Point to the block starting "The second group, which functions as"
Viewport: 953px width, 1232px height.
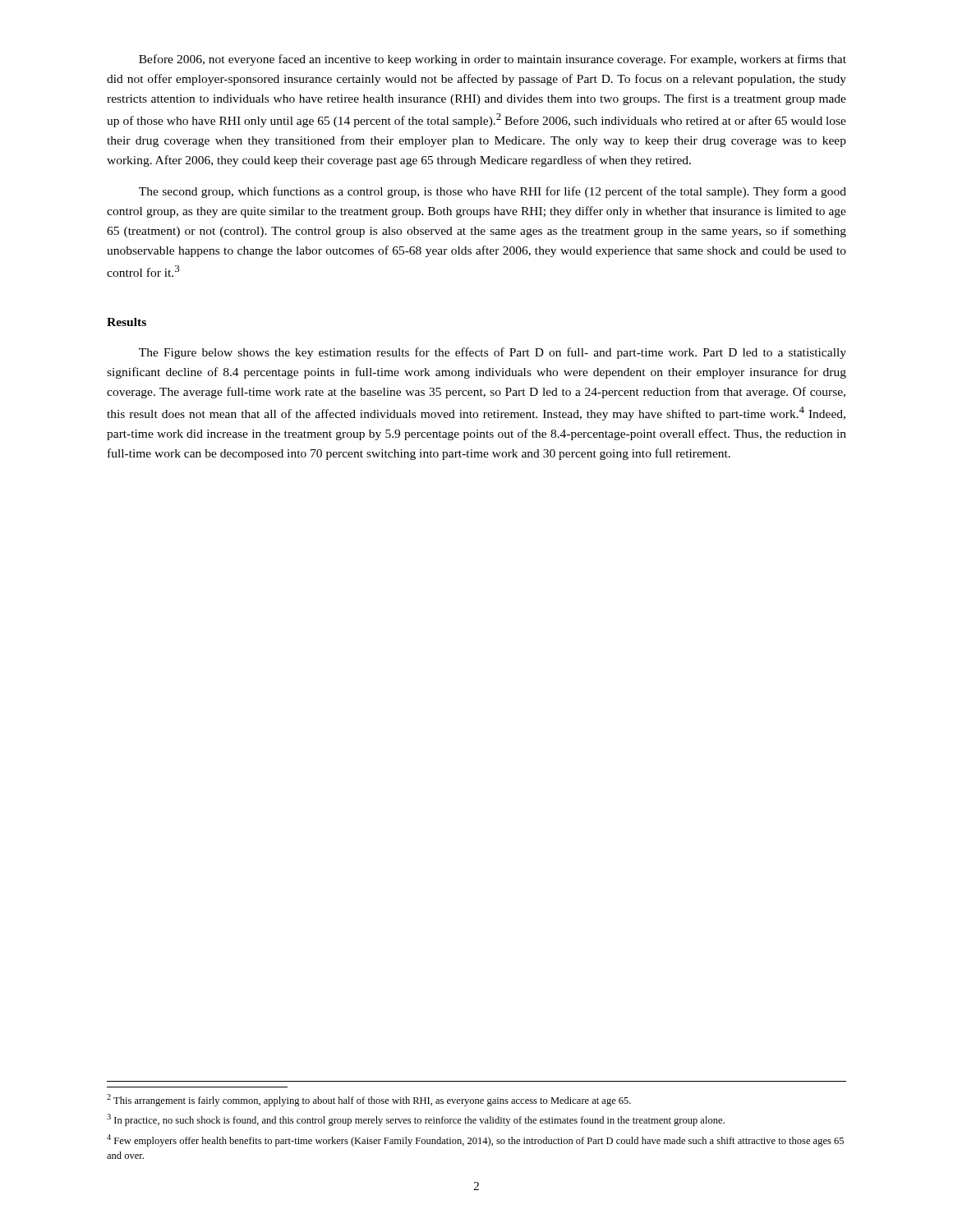click(476, 232)
